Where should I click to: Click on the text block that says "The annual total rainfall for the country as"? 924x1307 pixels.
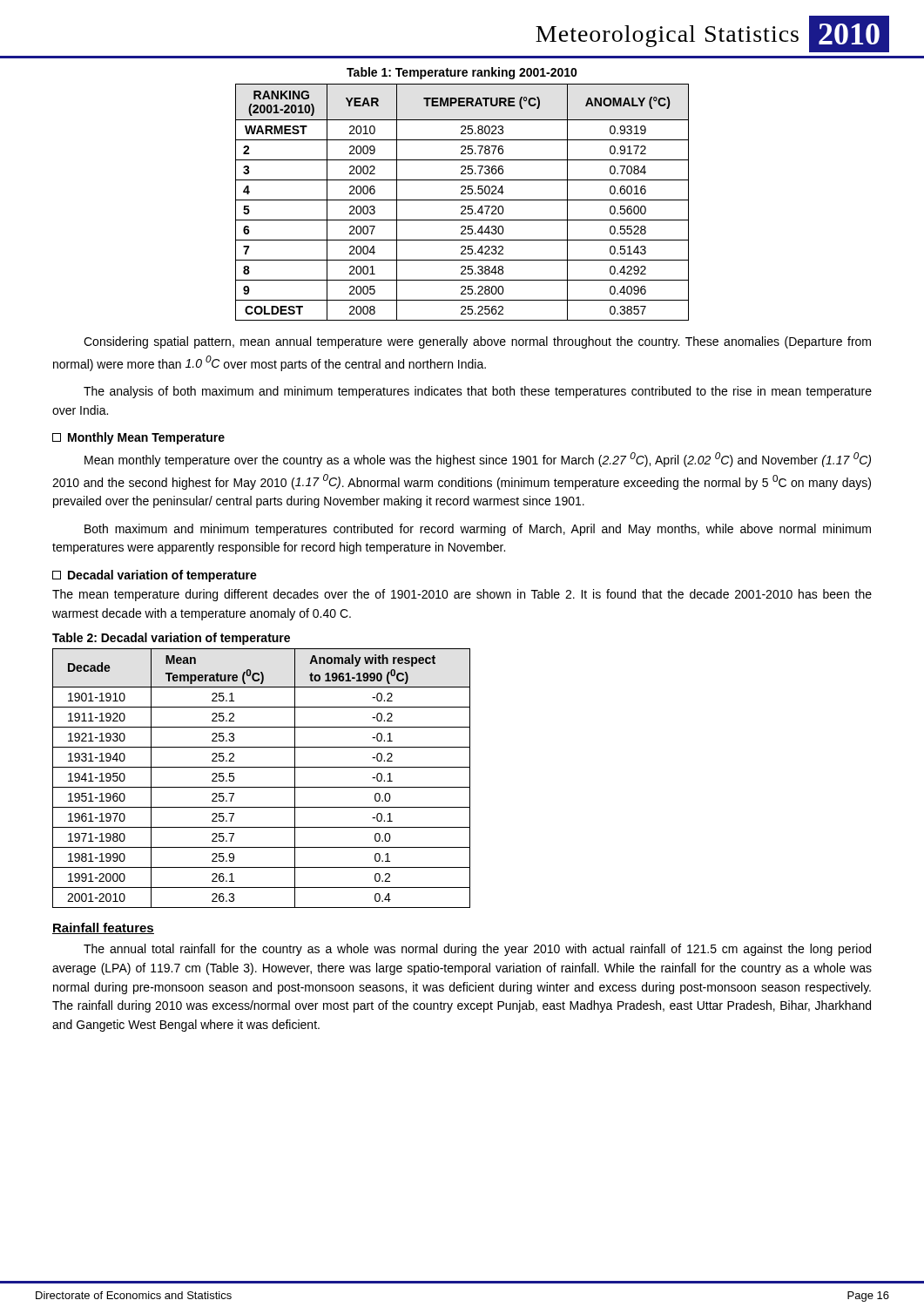(462, 987)
